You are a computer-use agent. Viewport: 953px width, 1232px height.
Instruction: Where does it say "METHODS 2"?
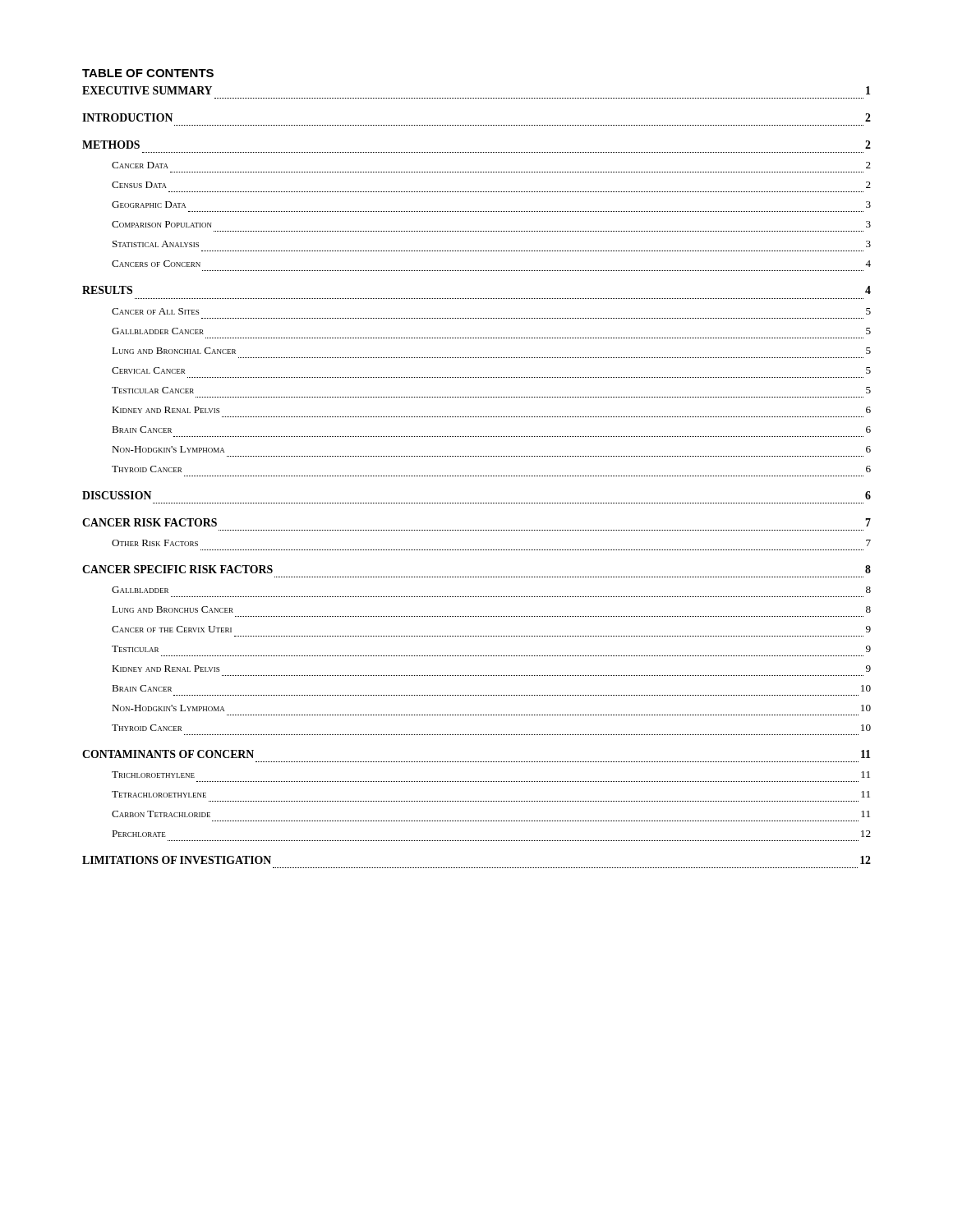pyautogui.click(x=476, y=145)
